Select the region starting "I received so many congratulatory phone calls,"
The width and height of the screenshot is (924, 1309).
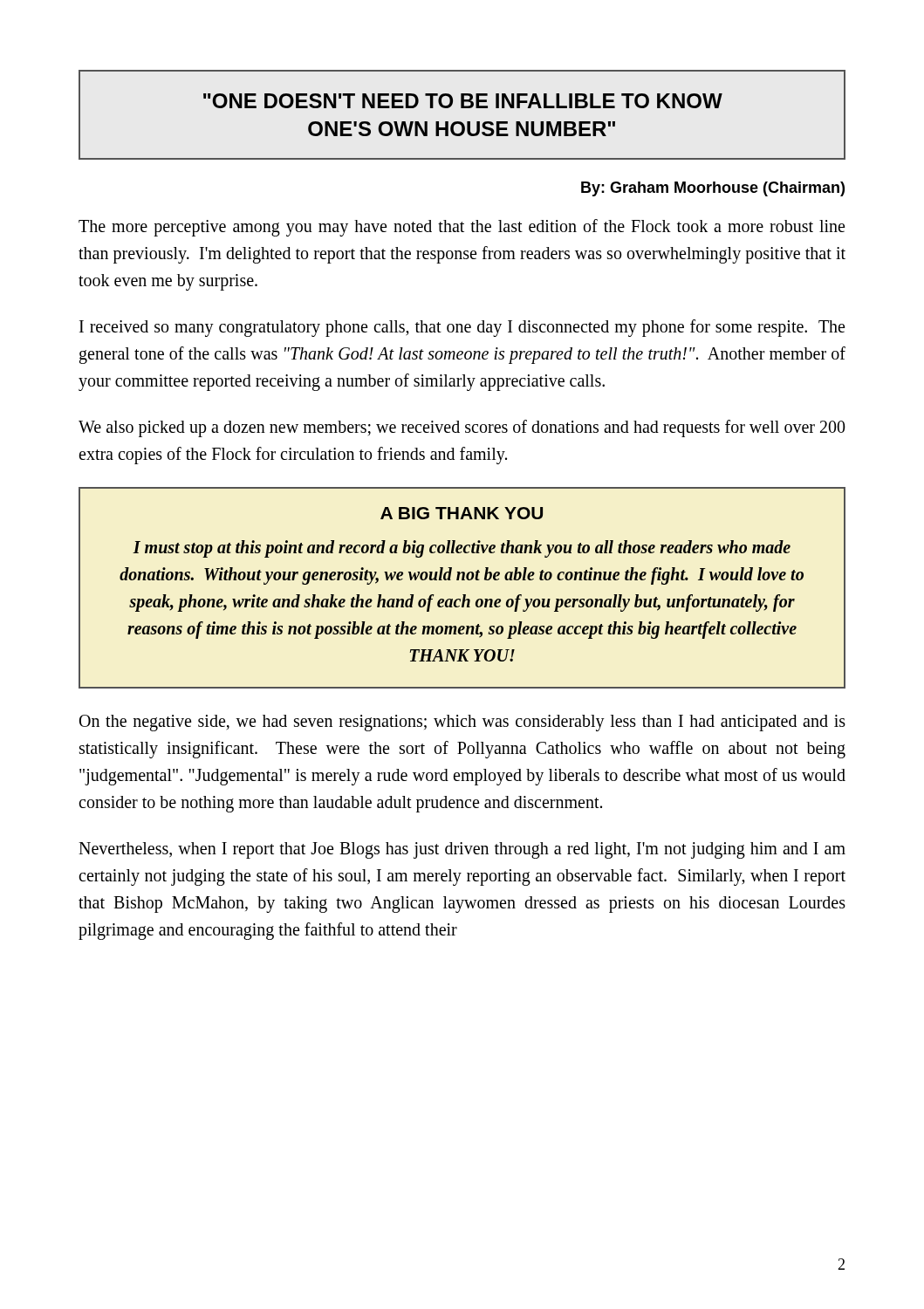tap(462, 353)
